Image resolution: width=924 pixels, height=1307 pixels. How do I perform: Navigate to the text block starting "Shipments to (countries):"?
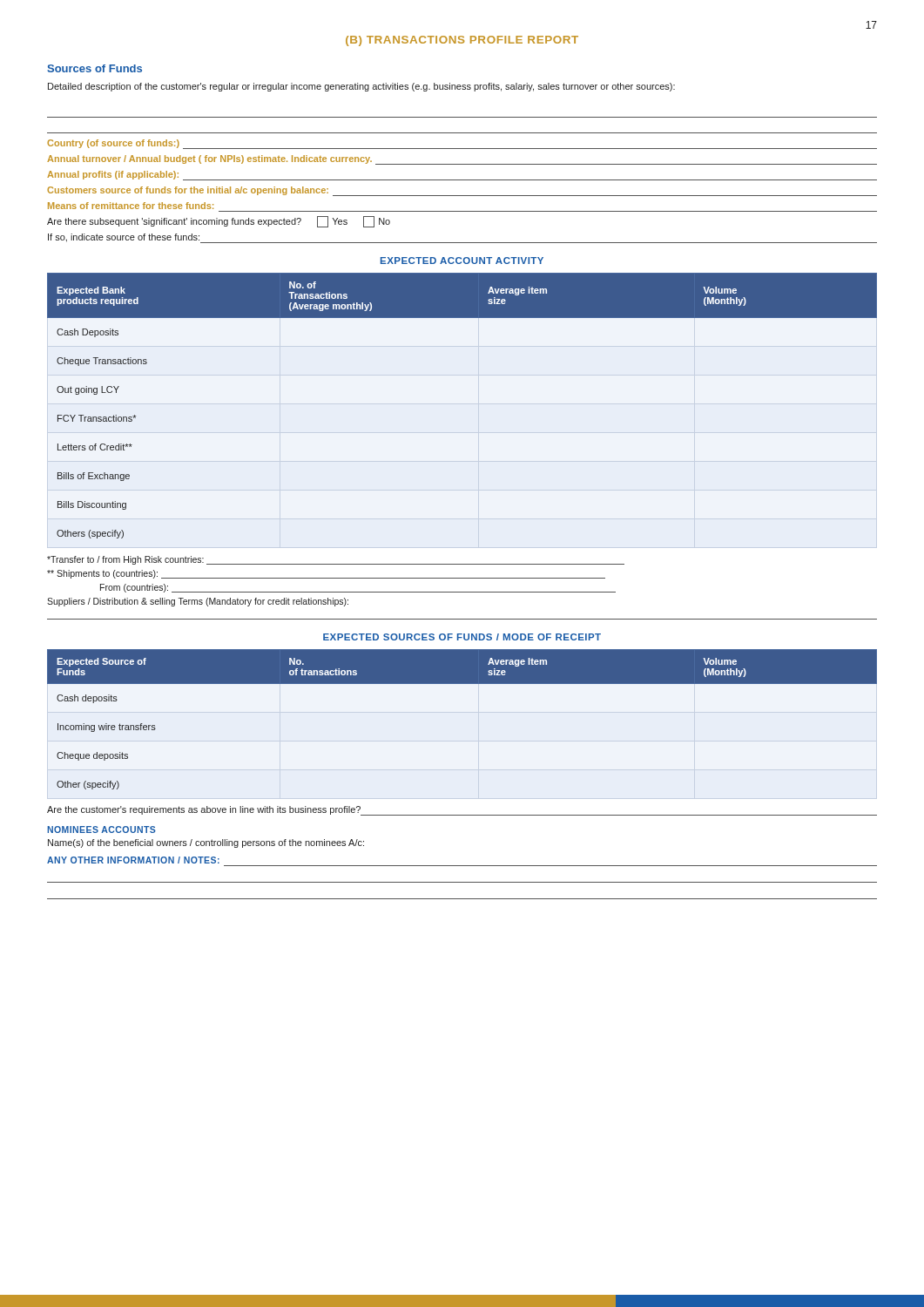[326, 573]
